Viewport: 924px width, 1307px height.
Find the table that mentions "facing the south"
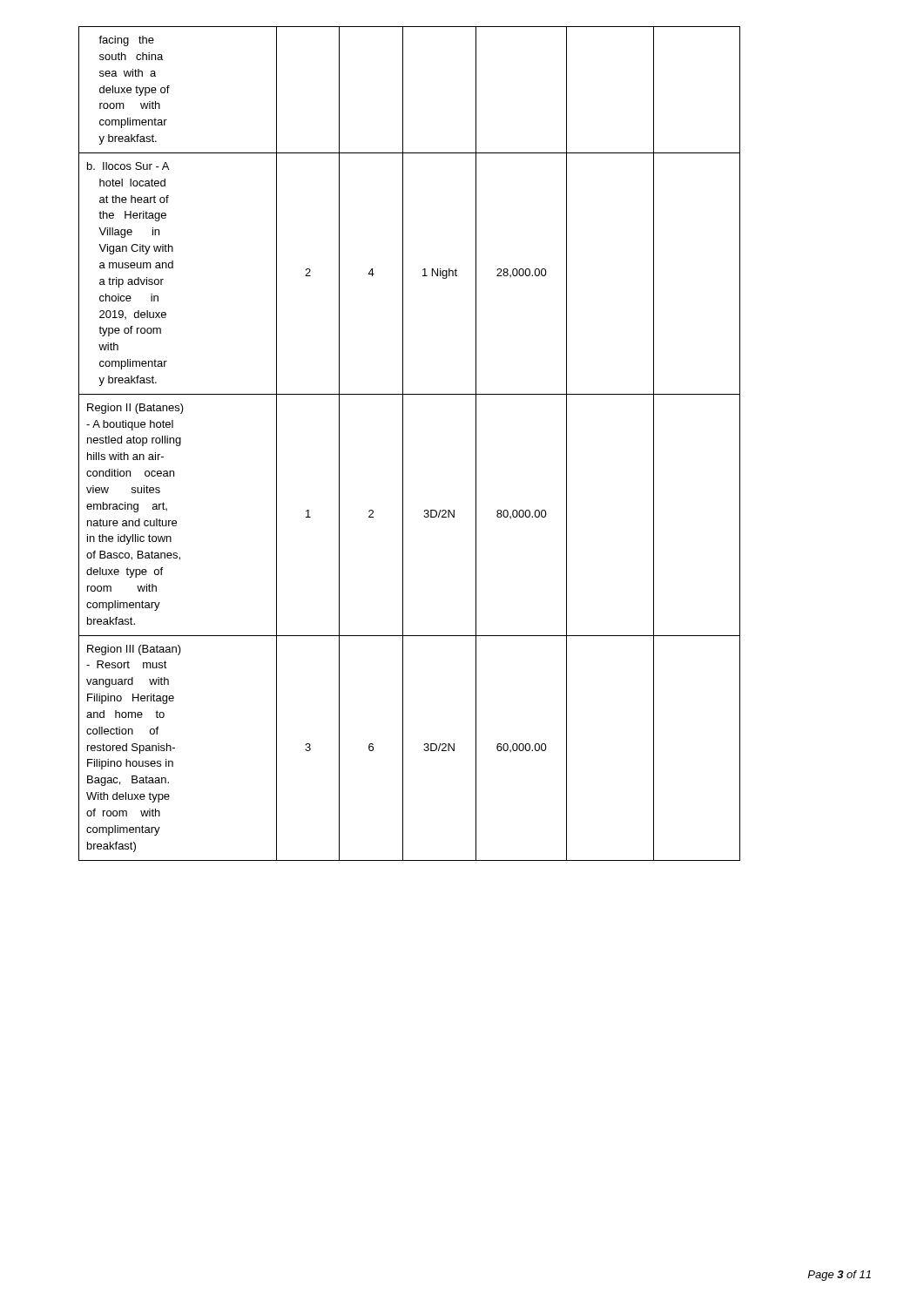[409, 443]
